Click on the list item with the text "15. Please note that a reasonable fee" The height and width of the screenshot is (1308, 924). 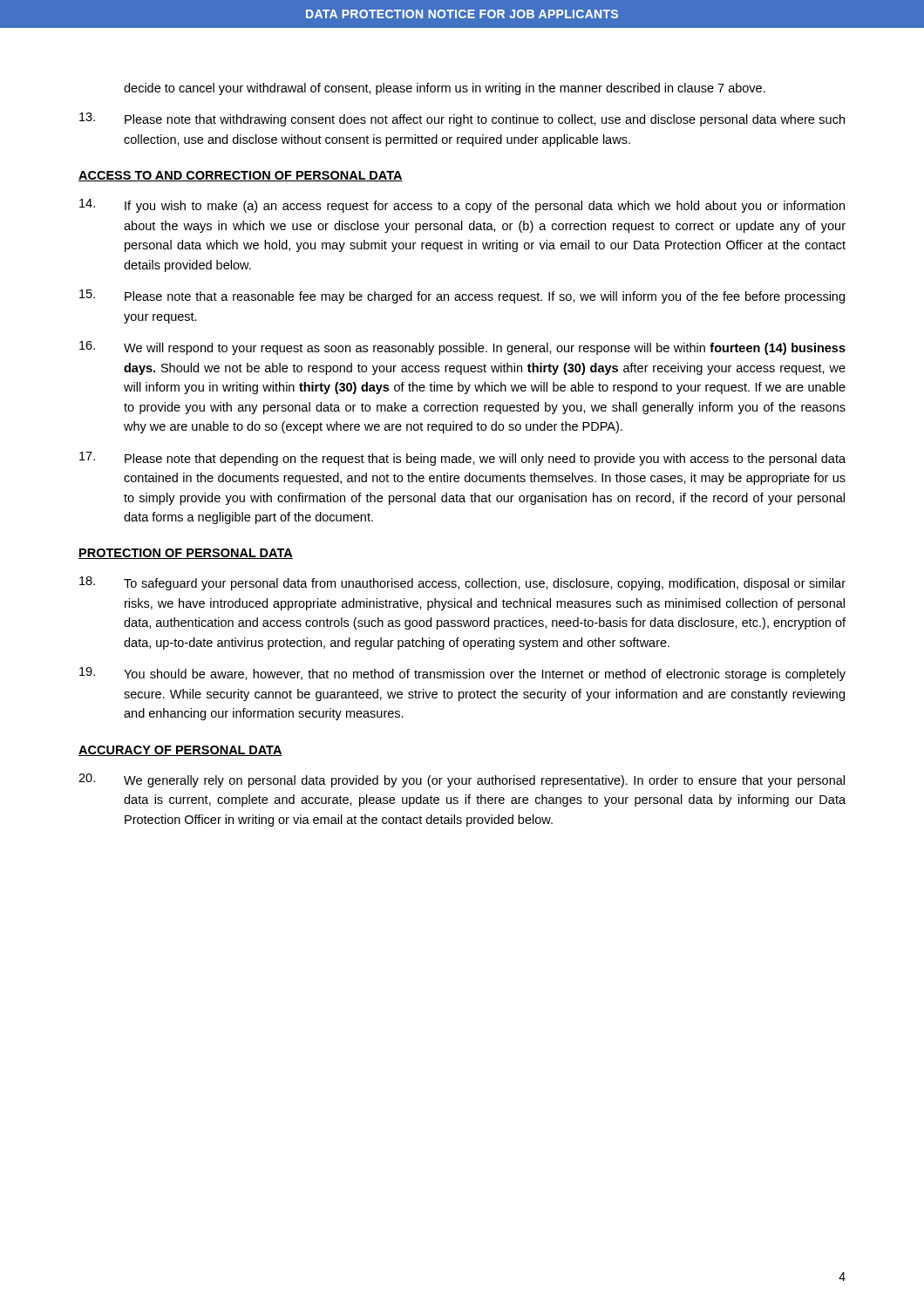[x=462, y=307]
